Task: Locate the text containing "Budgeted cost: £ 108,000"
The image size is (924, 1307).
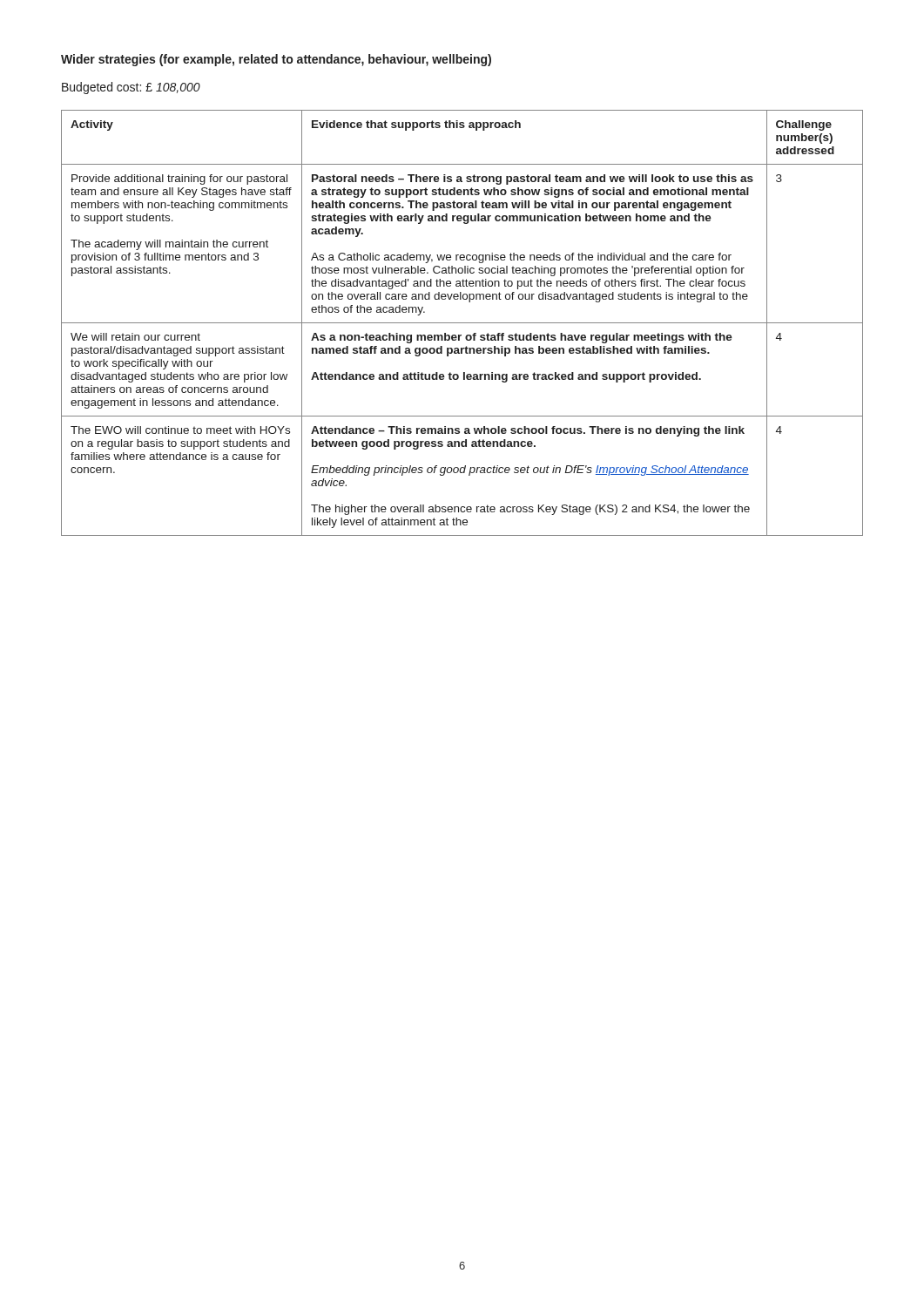Action: tap(130, 87)
